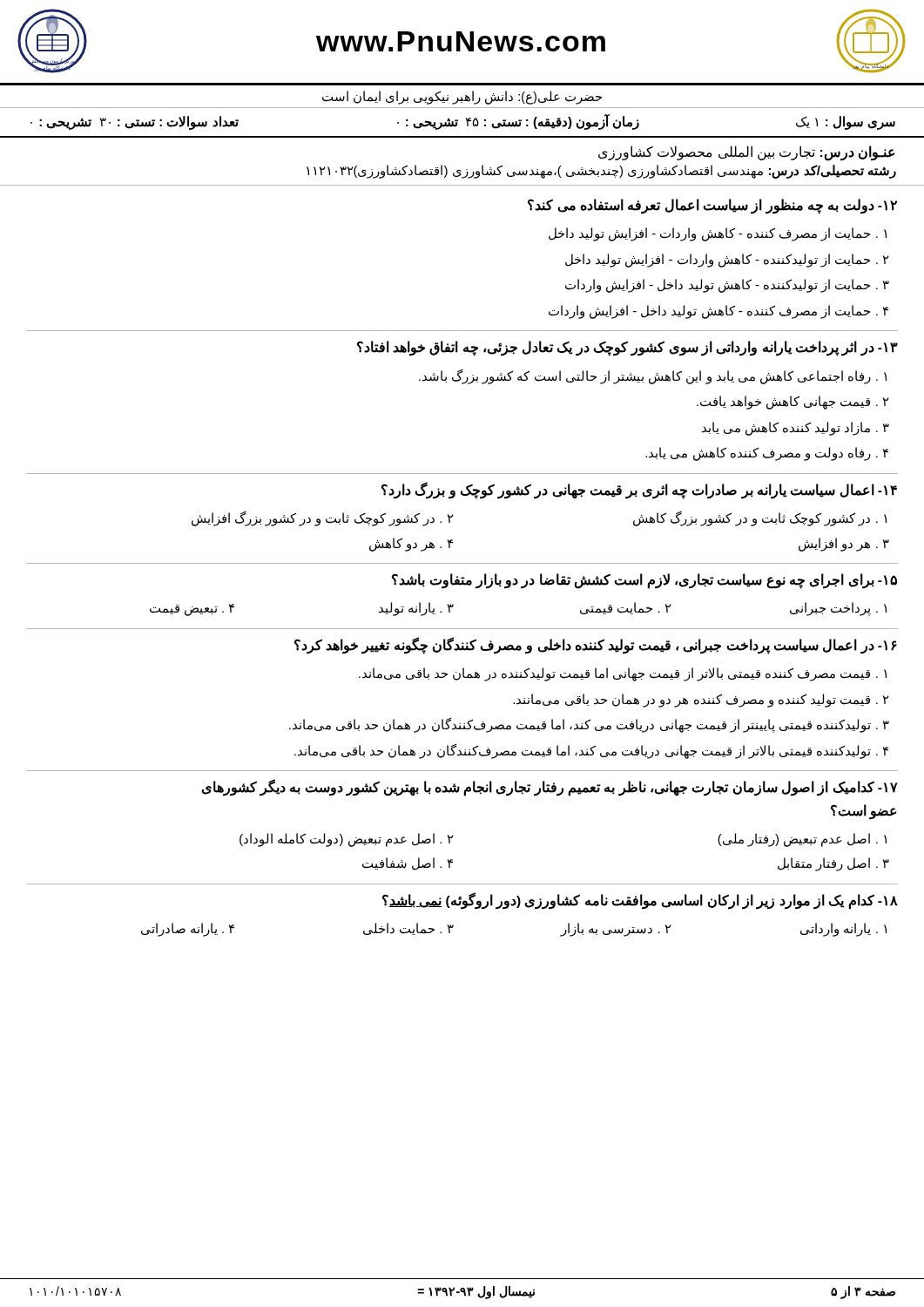Click on the list item with the text "۱۵- برای اجرای چه نوع سیاست تجاری،"
The image size is (924, 1307).
(462, 594)
